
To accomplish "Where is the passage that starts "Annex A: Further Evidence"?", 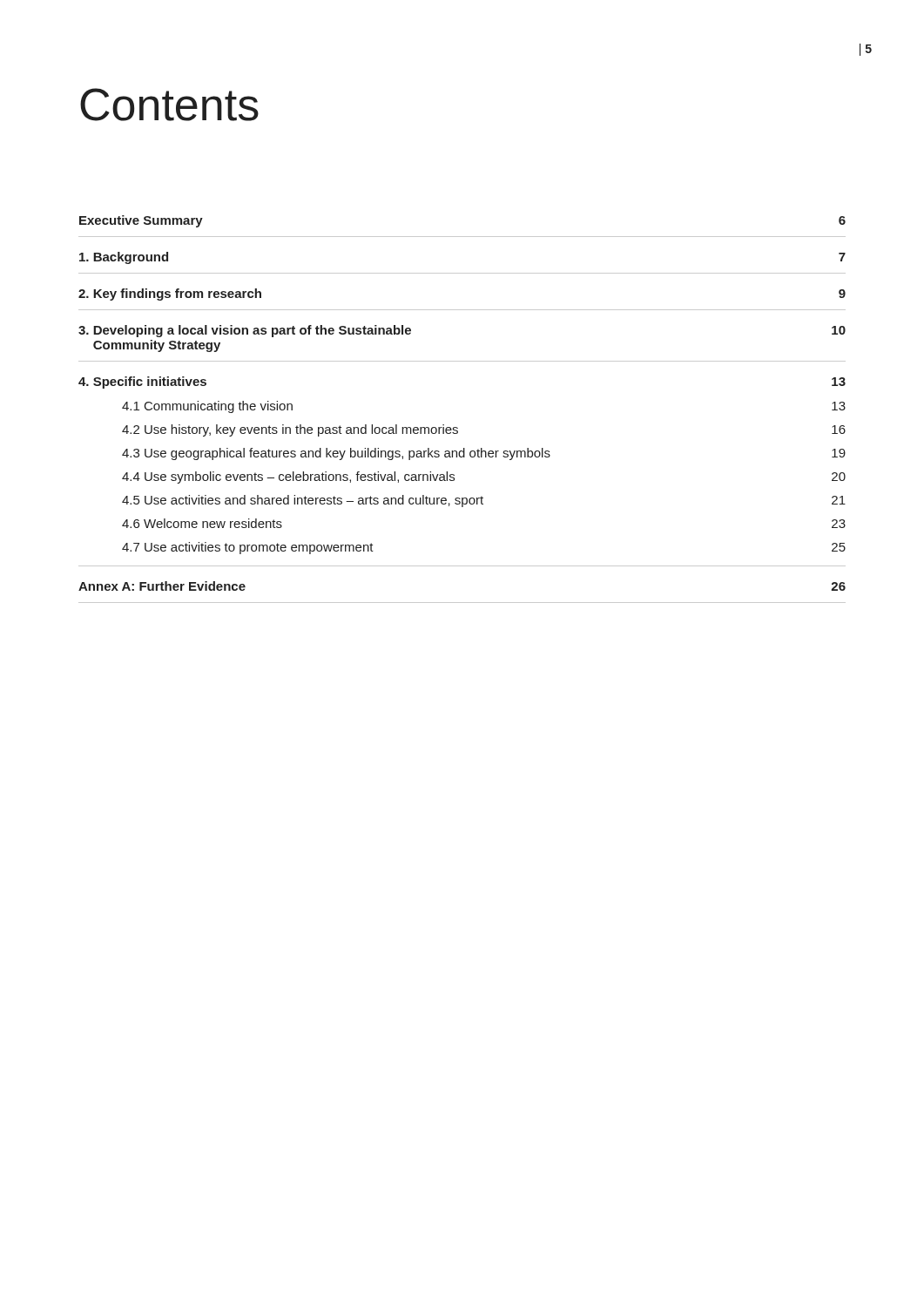I will click(x=163, y=585).
